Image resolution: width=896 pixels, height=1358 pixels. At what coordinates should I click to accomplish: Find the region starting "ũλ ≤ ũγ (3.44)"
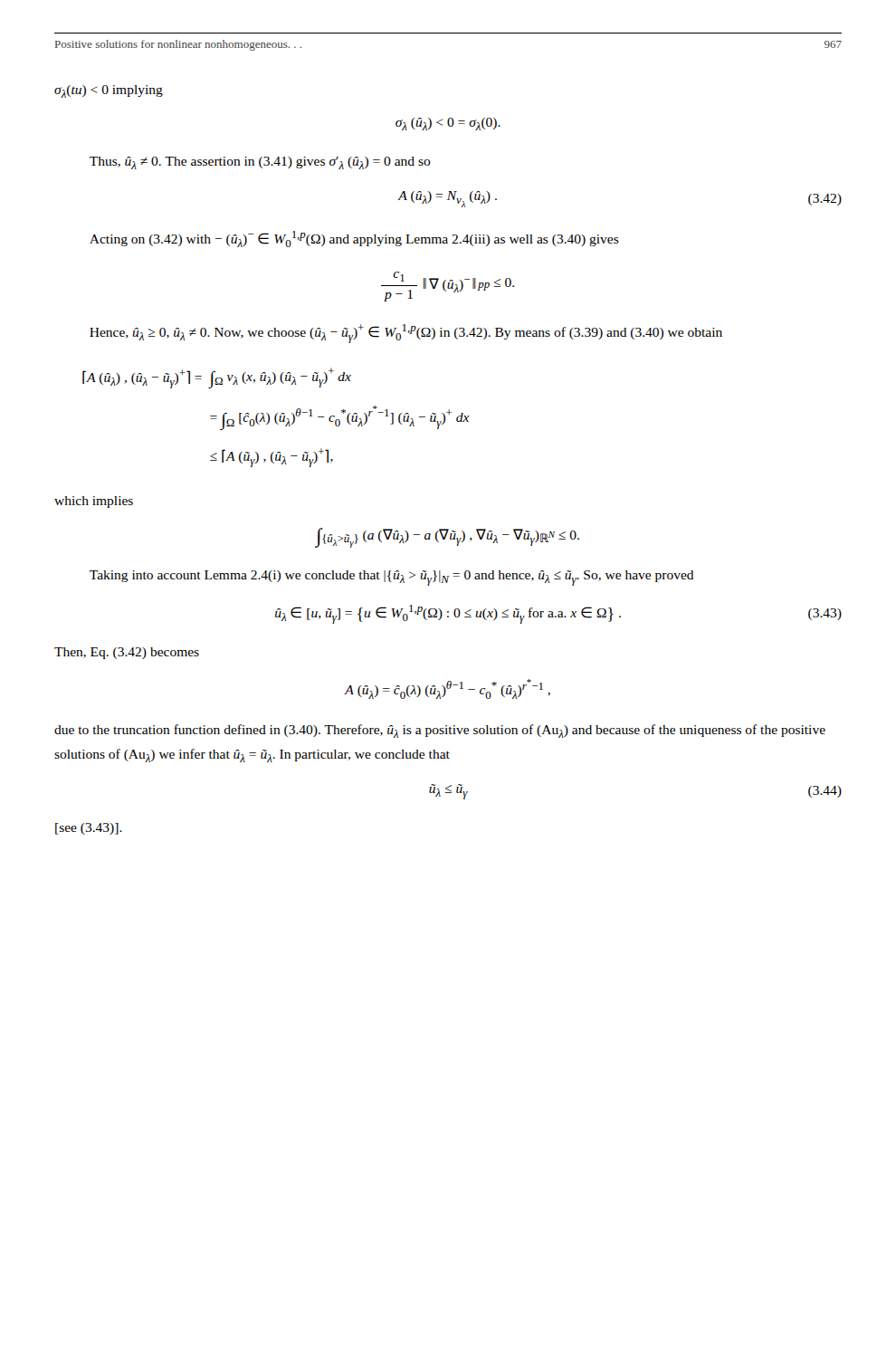pos(448,793)
